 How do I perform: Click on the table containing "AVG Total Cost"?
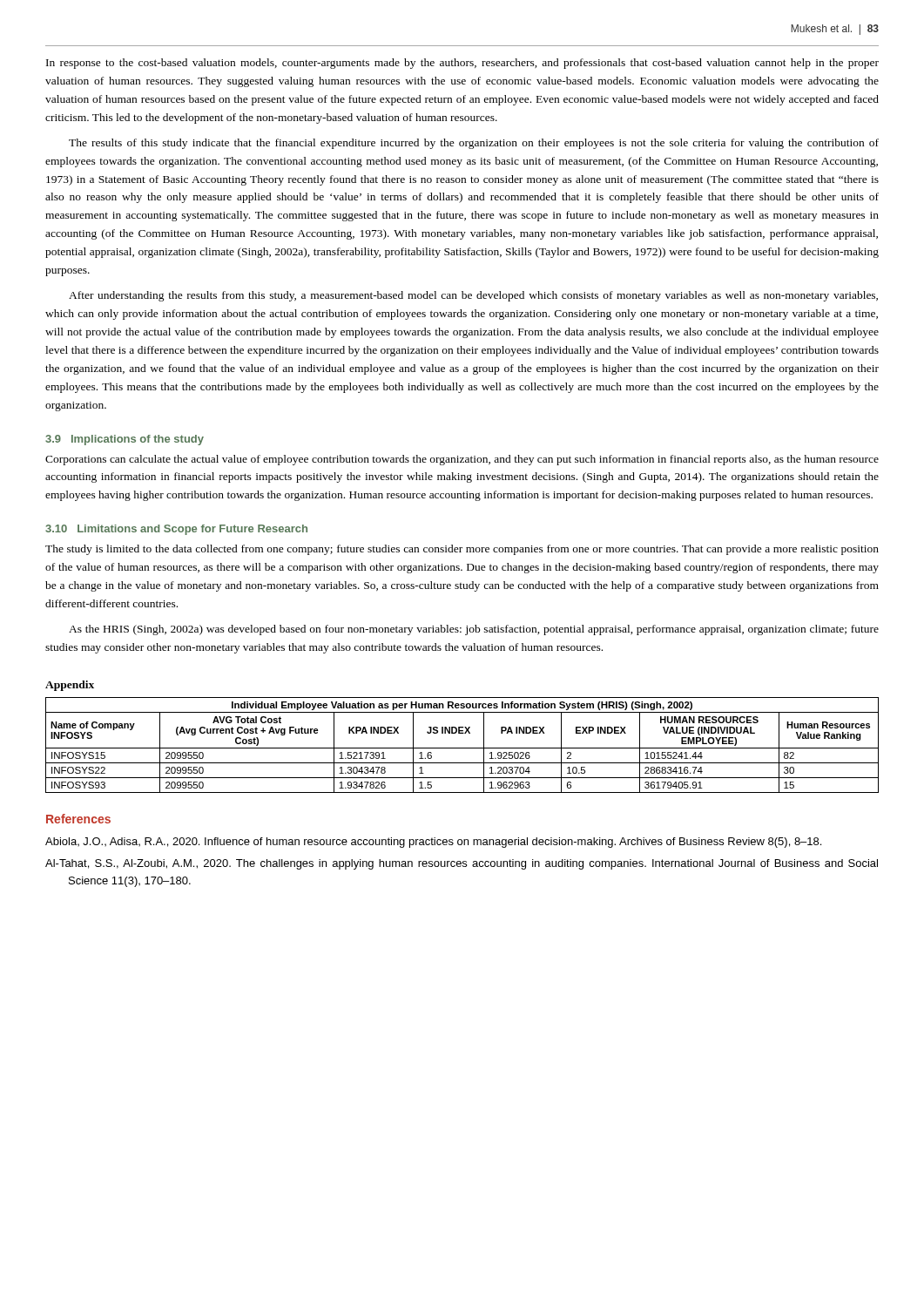pos(462,745)
